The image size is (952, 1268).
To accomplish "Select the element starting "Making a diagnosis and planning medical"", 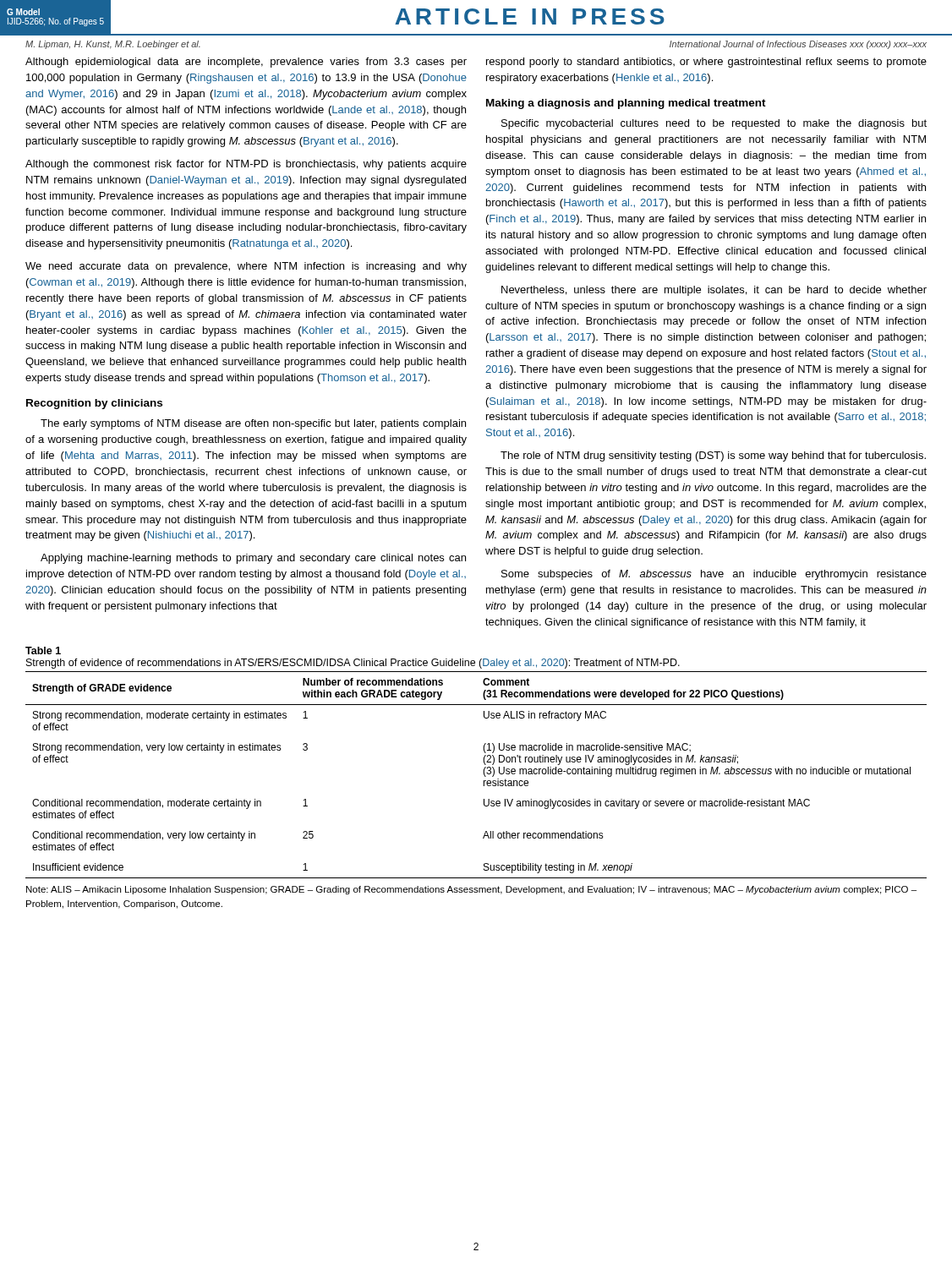I will [x=625, y=102].
